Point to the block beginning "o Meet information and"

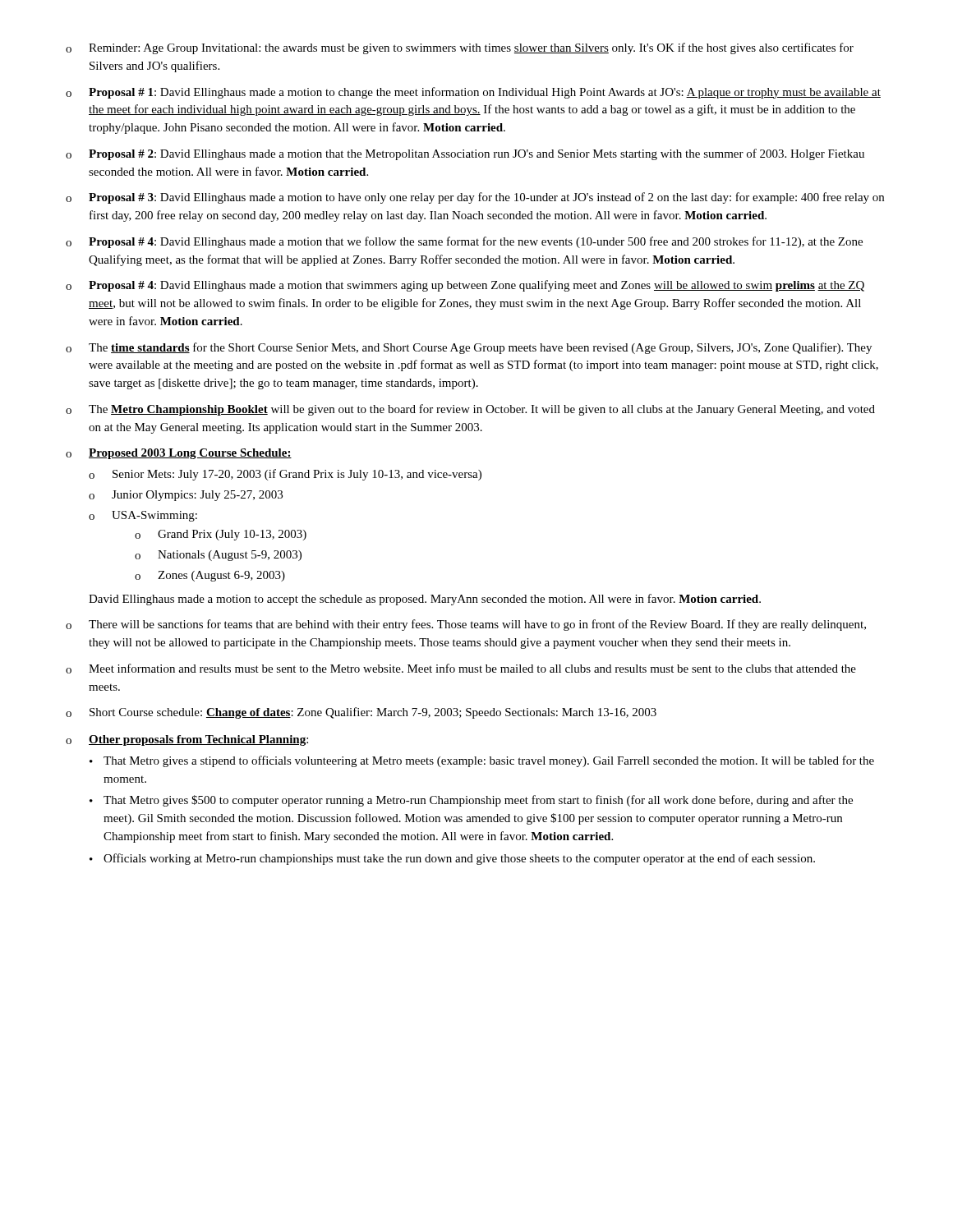(x=476, y=678)
